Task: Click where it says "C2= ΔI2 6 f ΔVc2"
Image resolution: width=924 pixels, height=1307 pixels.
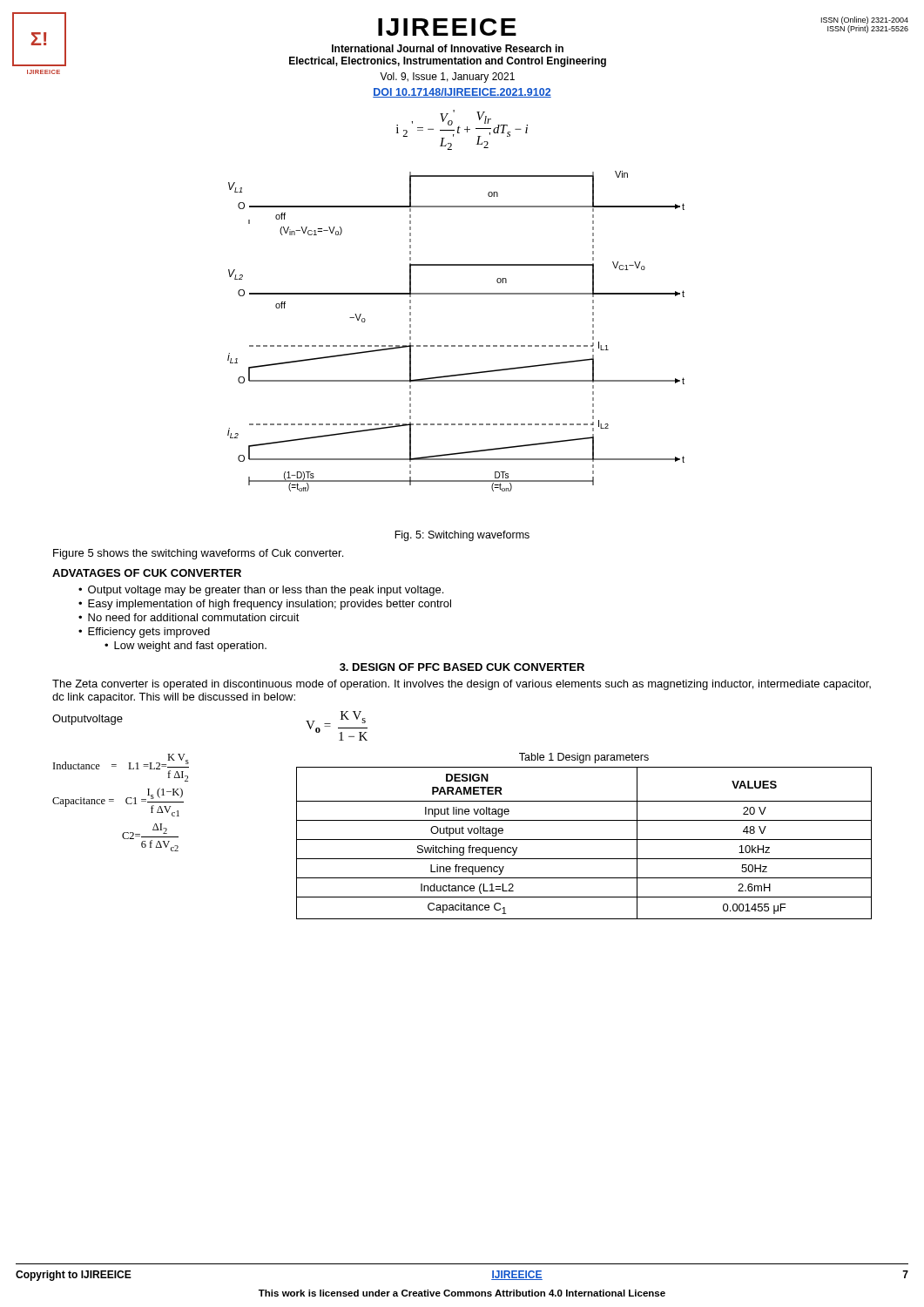Action: (x=150, y=836)
